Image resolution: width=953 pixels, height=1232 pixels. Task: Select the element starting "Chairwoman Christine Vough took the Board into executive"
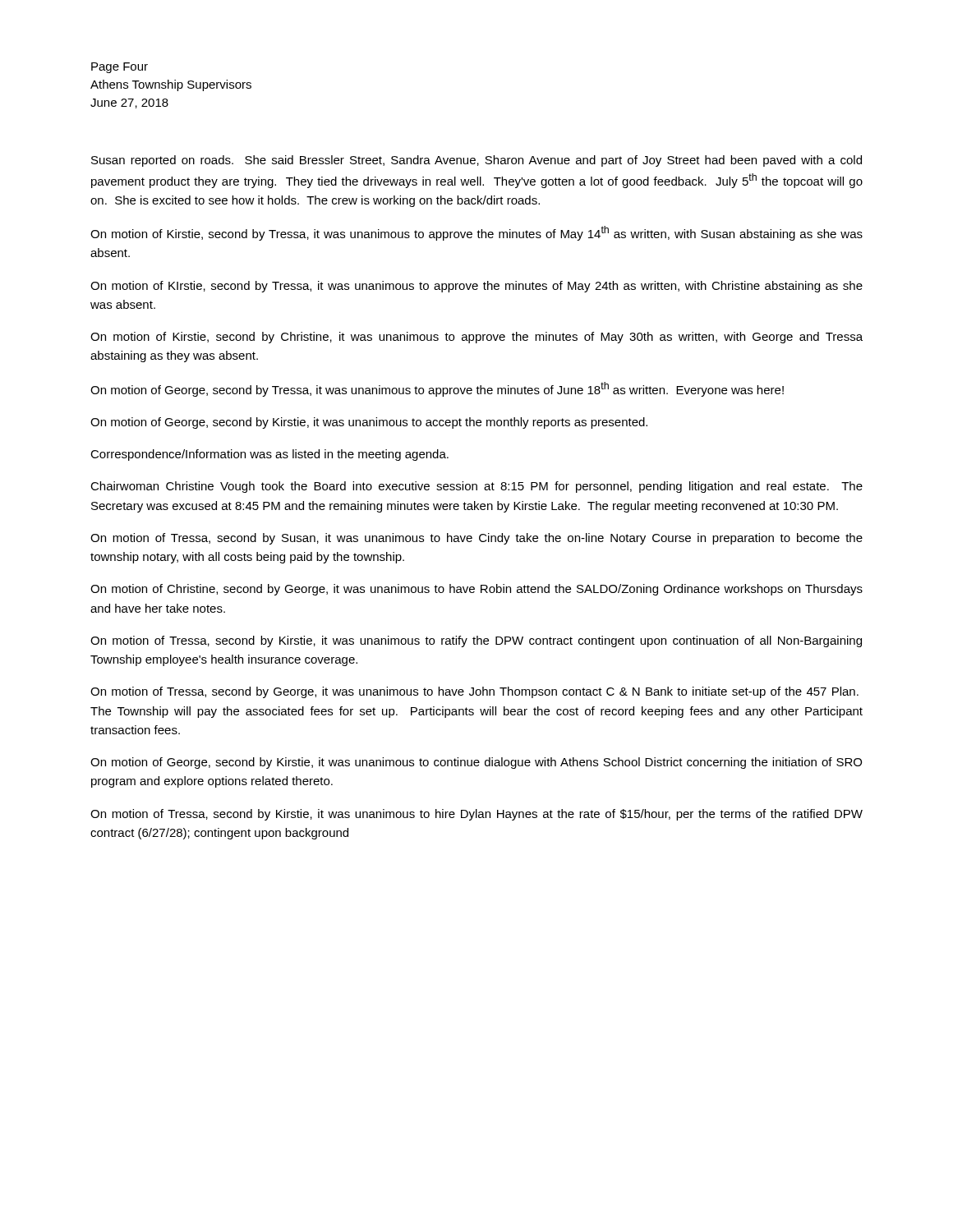476,496
